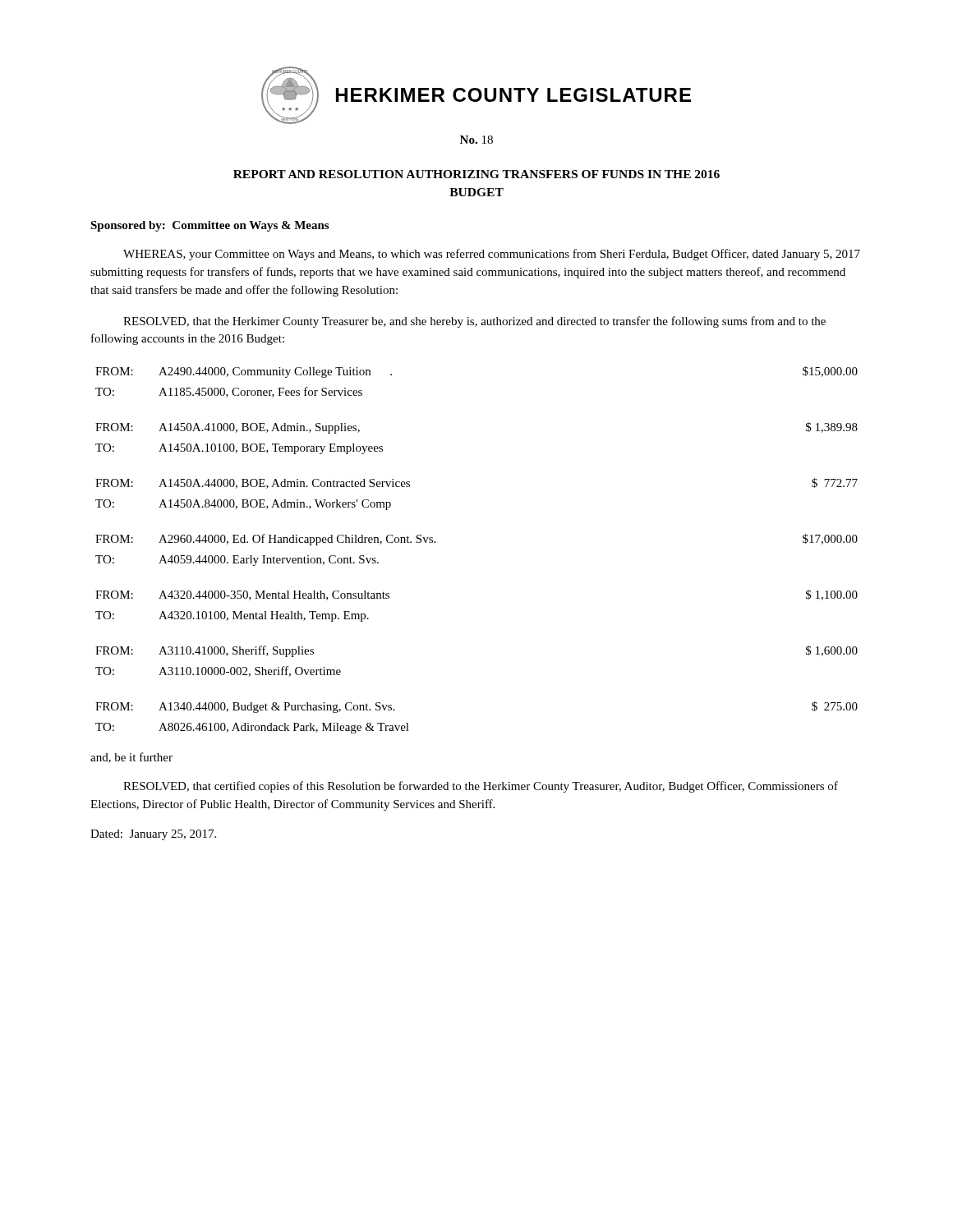Locate the section header containing "Sponsored by: Committee on Ways &"
This screenshot has width=953, height=1232.
[210, 225]
